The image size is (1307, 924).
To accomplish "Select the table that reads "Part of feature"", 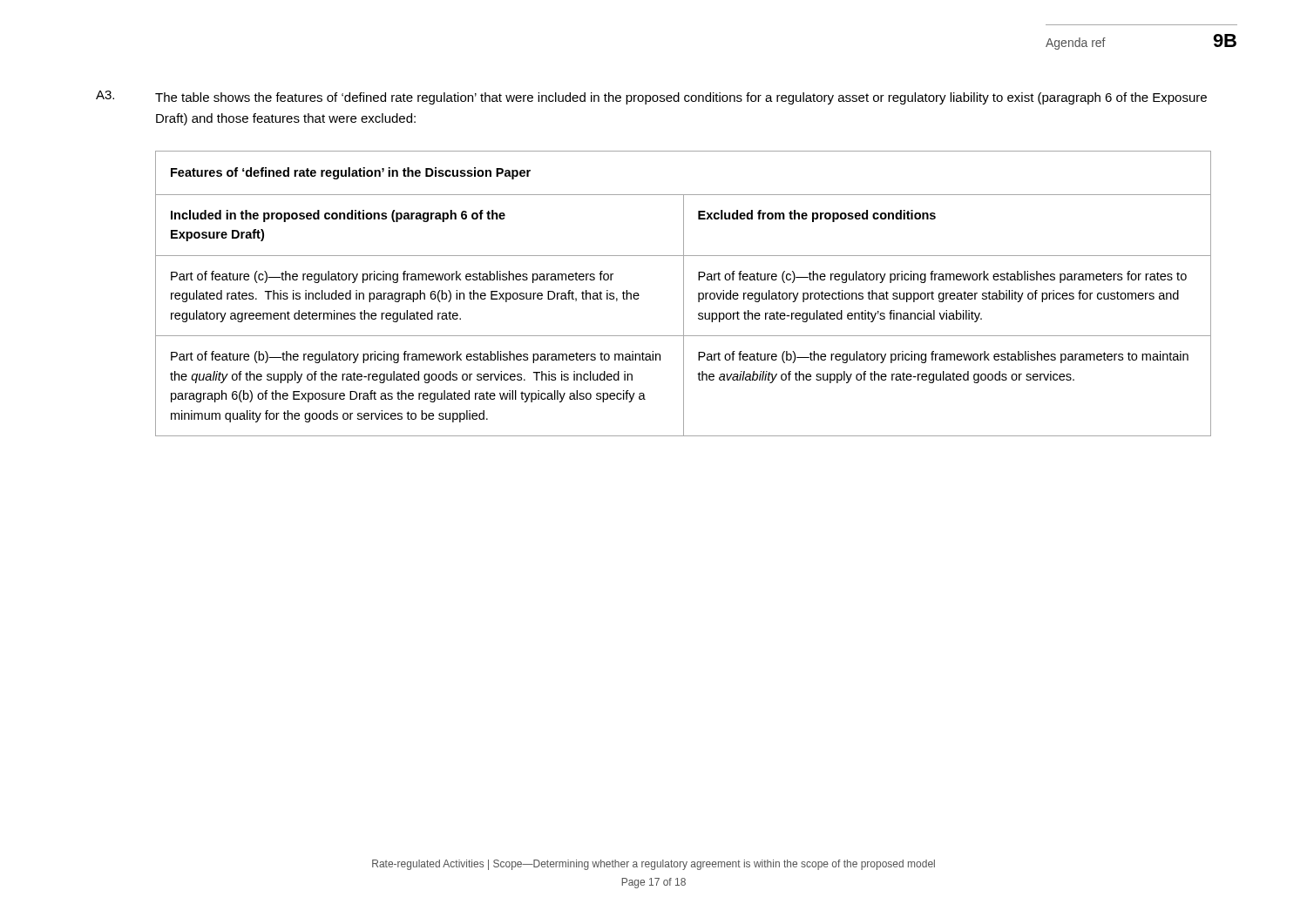I will tap(683, 294).
